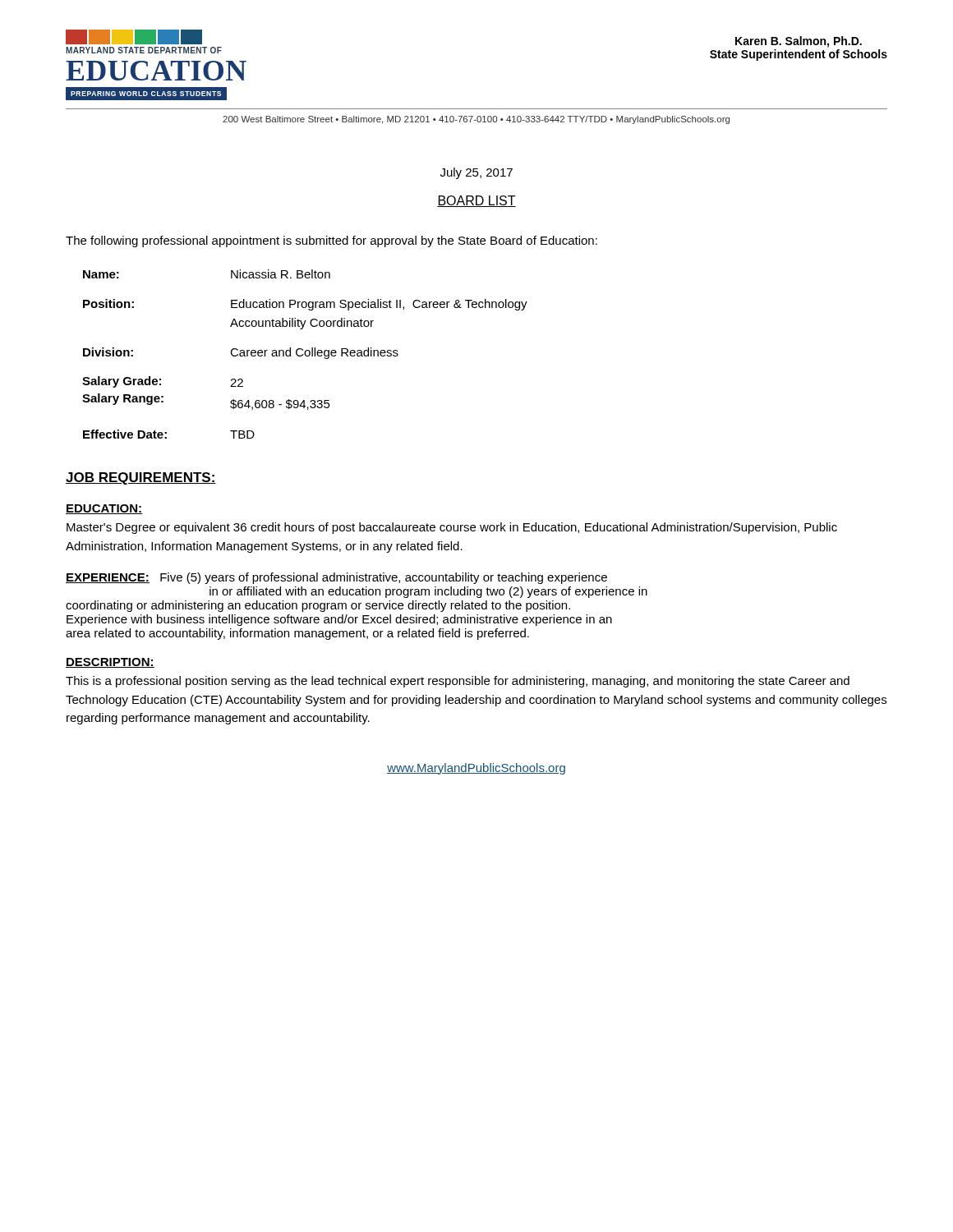The image size is (953, 1232).
Task: Click on the element starting "The following professional"
Action: [332, 240]
